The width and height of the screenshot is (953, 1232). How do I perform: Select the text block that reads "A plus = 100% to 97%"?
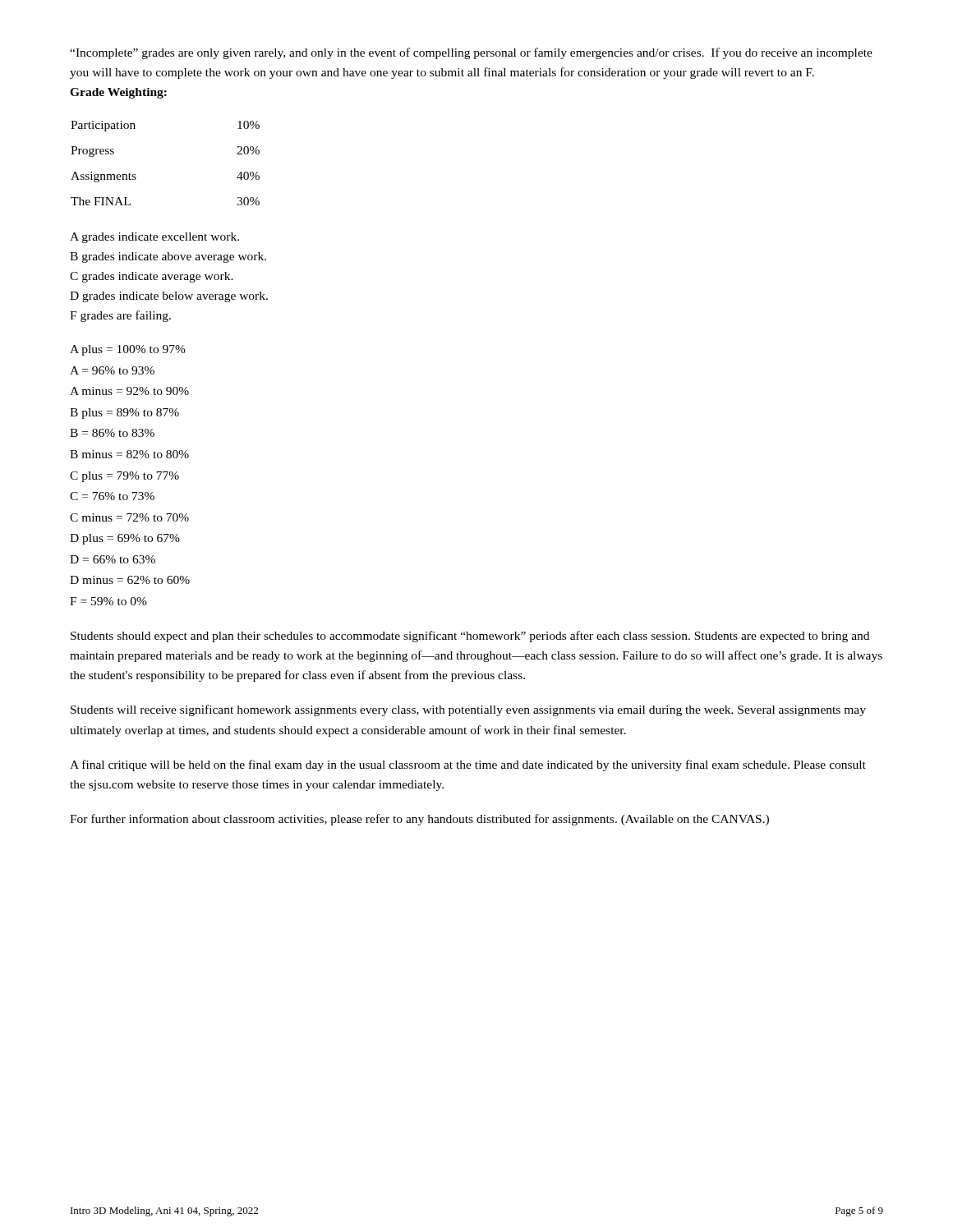[x=130, y=475]
